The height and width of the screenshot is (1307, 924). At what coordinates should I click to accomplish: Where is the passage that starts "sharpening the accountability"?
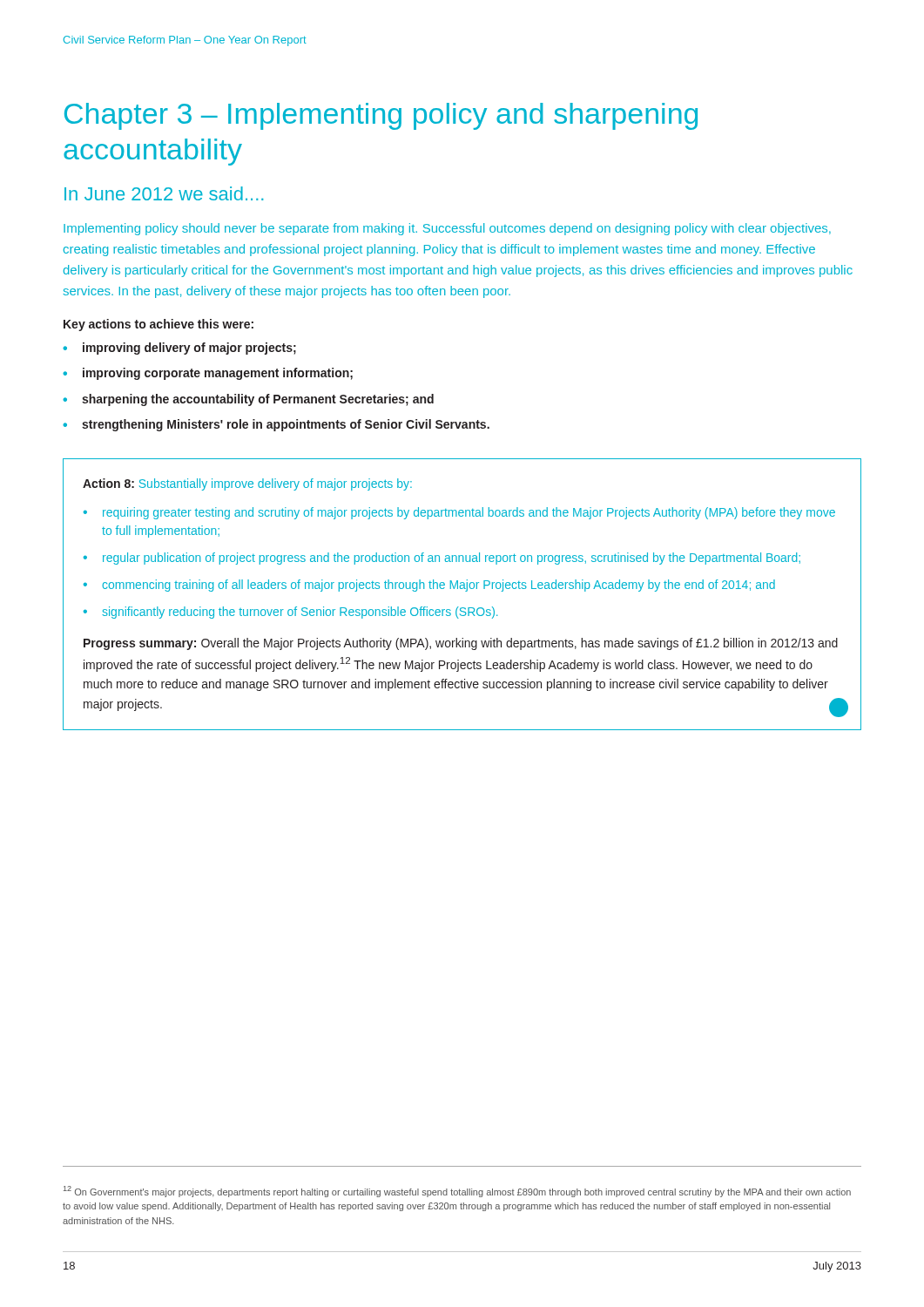[248, 400]
